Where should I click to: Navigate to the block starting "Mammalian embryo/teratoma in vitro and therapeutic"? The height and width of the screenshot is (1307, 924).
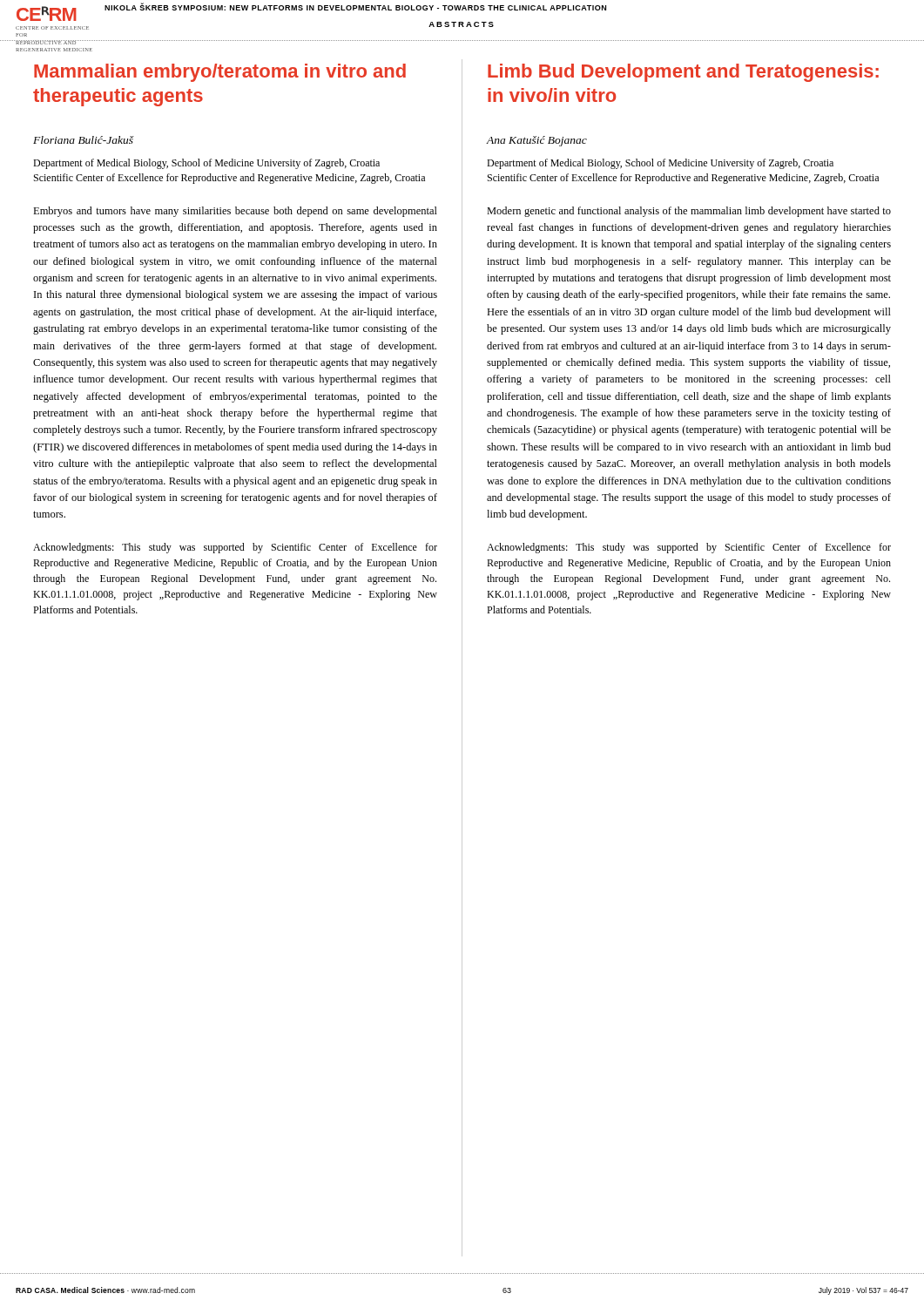[x=220, y=83]
